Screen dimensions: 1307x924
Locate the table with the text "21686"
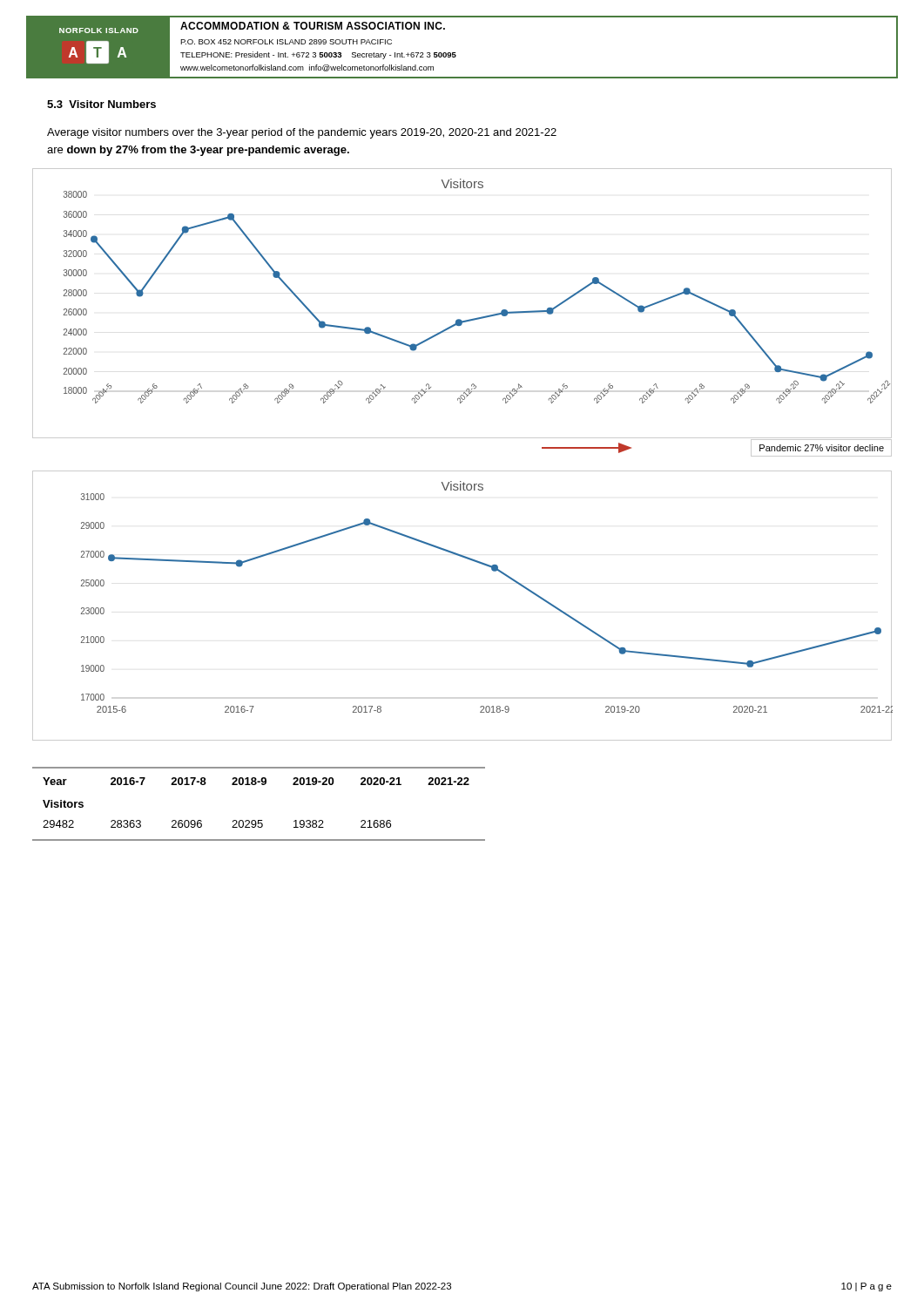259,804
